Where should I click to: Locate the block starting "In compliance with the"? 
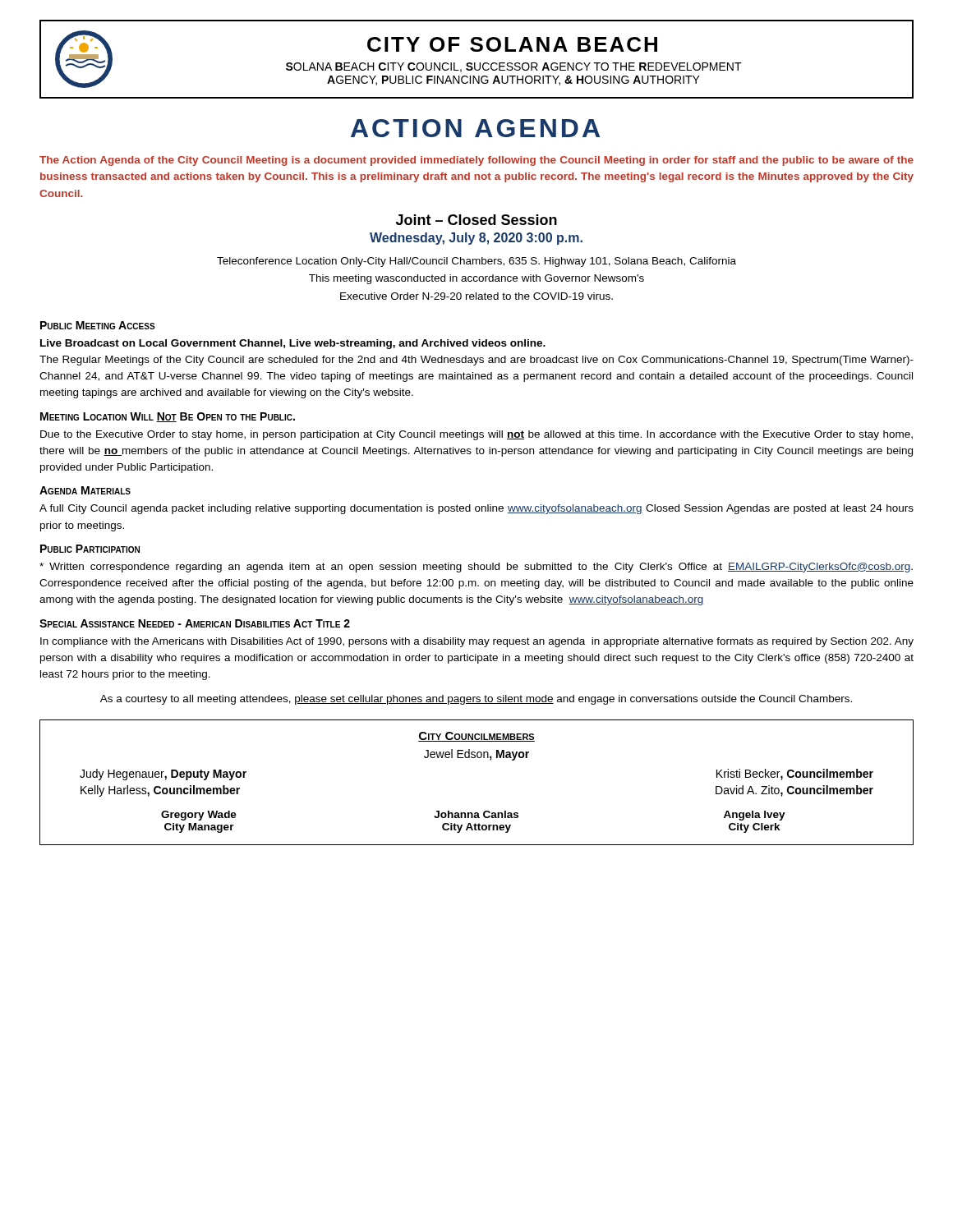pos(476,657)
